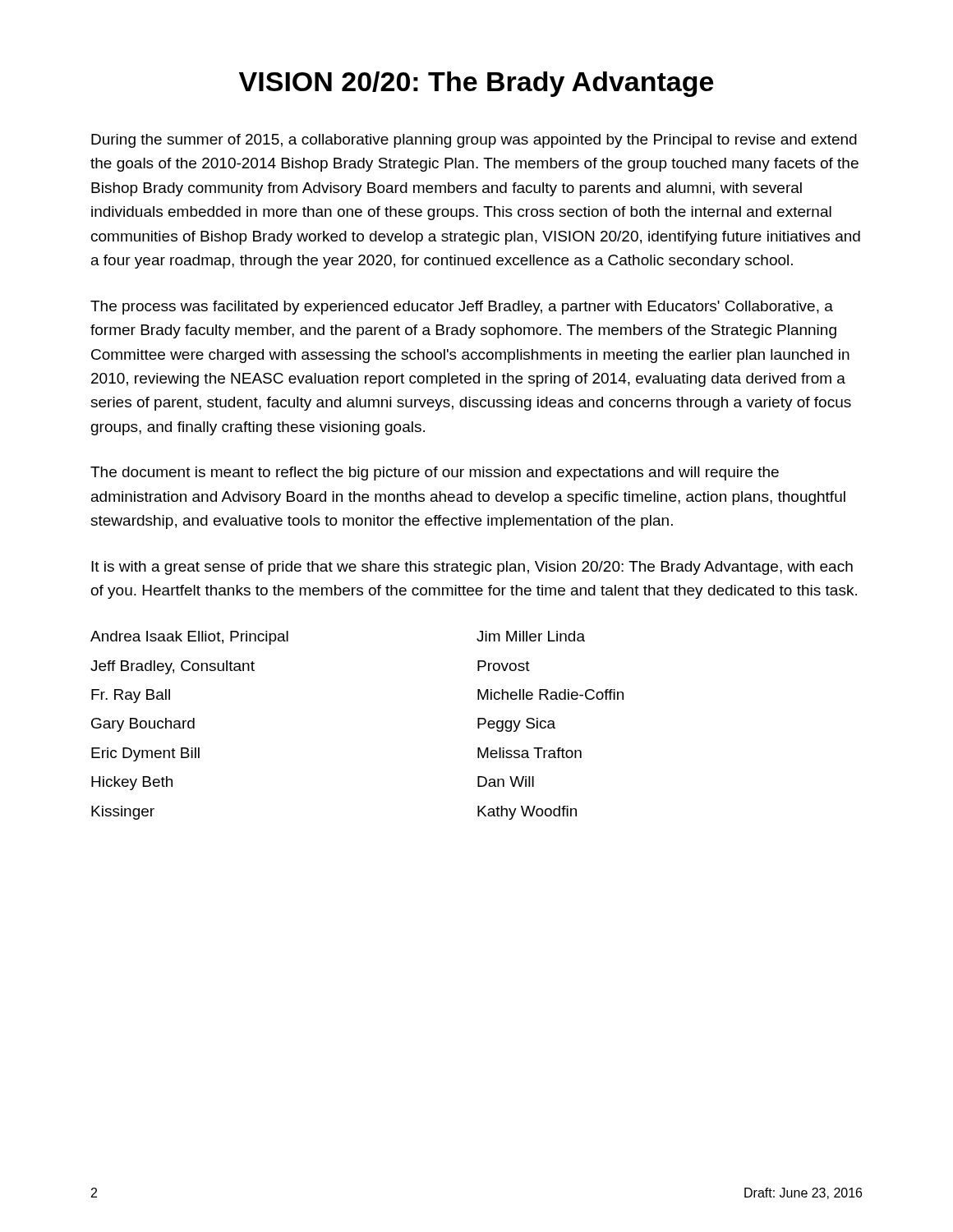Find the region starting "During the summer of 2015,"
The image size is (953, 1232).
click(476, 200)
